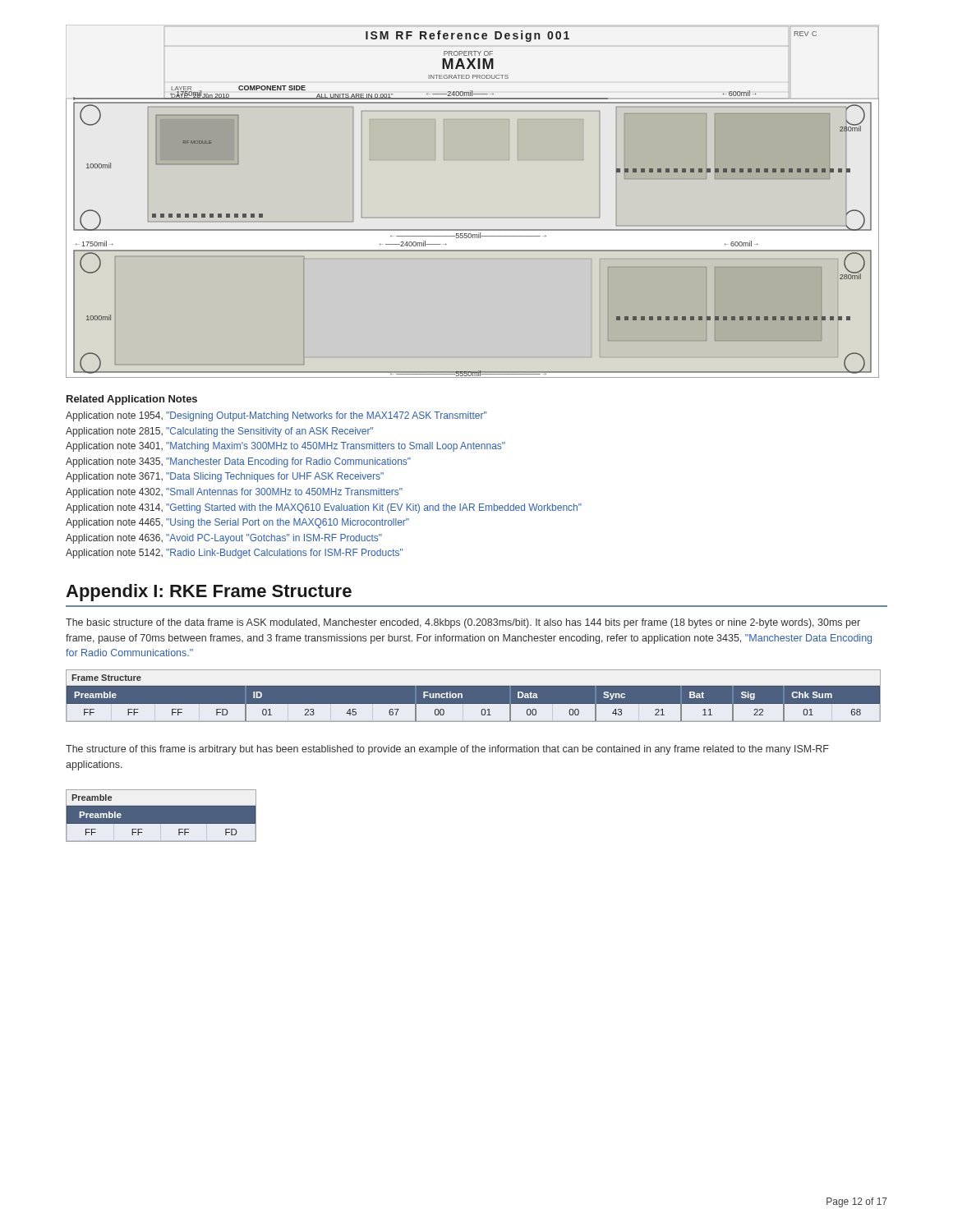Click on the text block with the text "Application note 2815, "Calculating the Sensitivity"
Screen dimensions: 1232x953
(220, 431)
